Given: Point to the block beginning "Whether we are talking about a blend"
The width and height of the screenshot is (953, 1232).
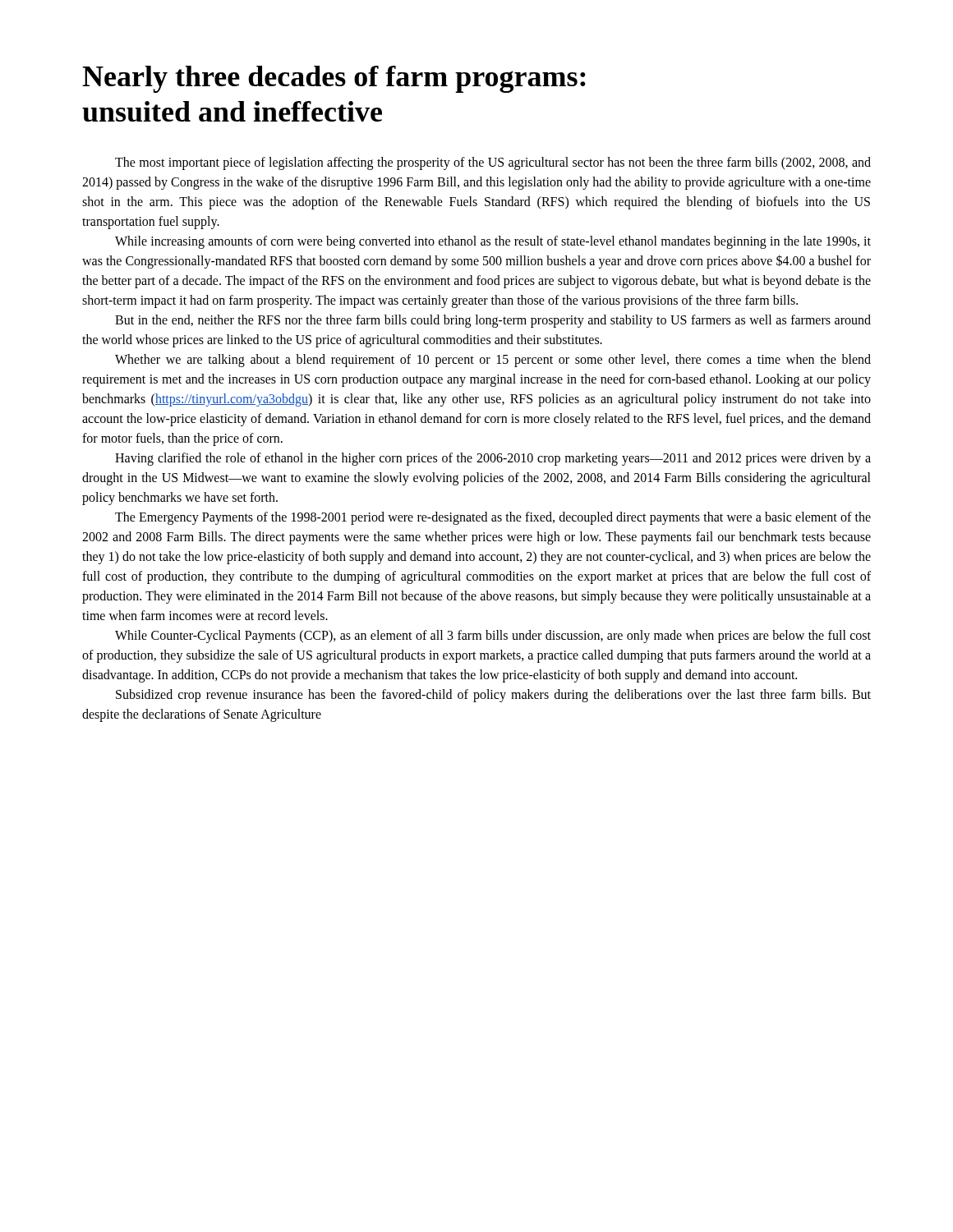Looking at the screenshot, I should (x=476, y=399).
